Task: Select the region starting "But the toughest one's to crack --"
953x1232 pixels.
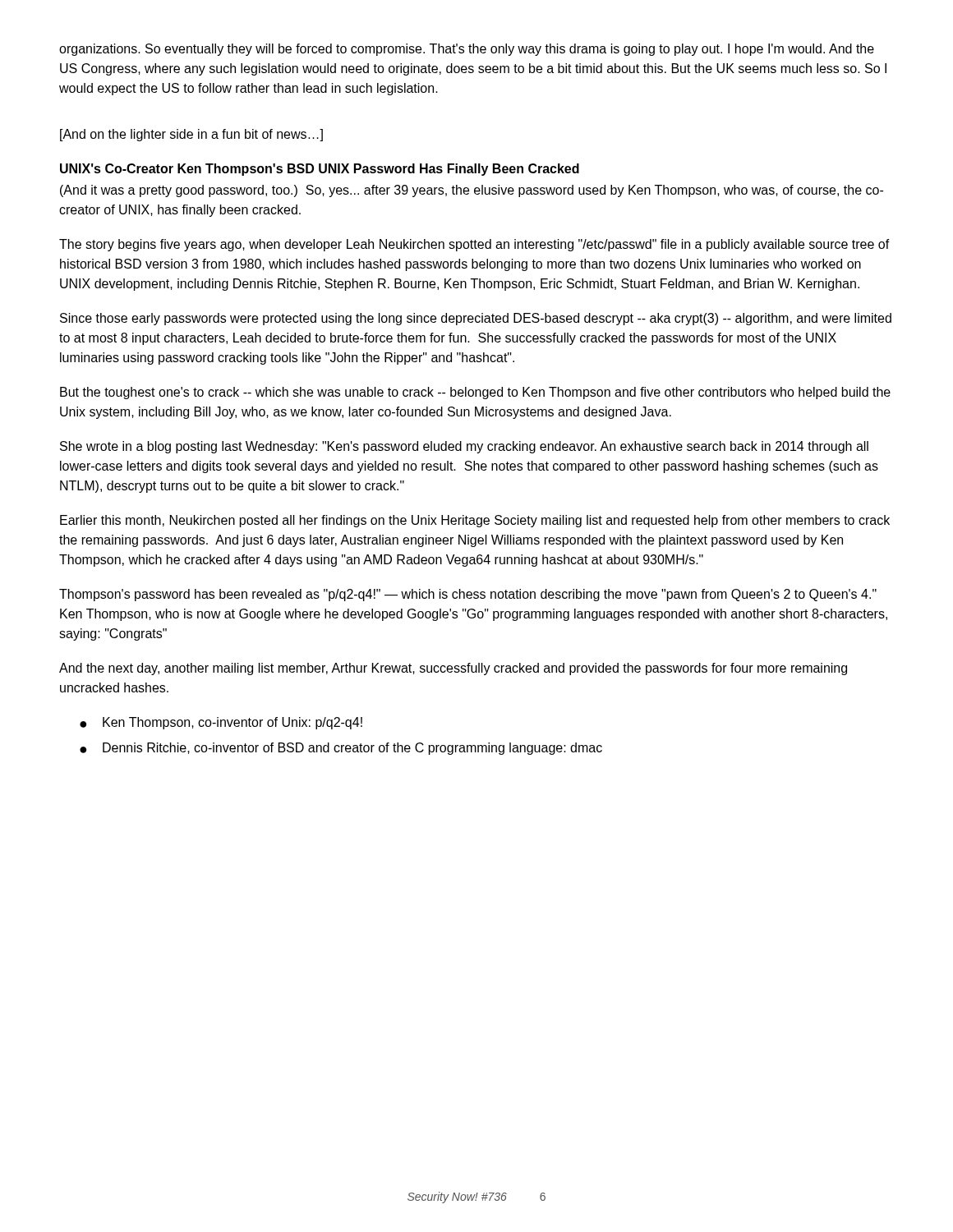Action: tap(475, 402)
